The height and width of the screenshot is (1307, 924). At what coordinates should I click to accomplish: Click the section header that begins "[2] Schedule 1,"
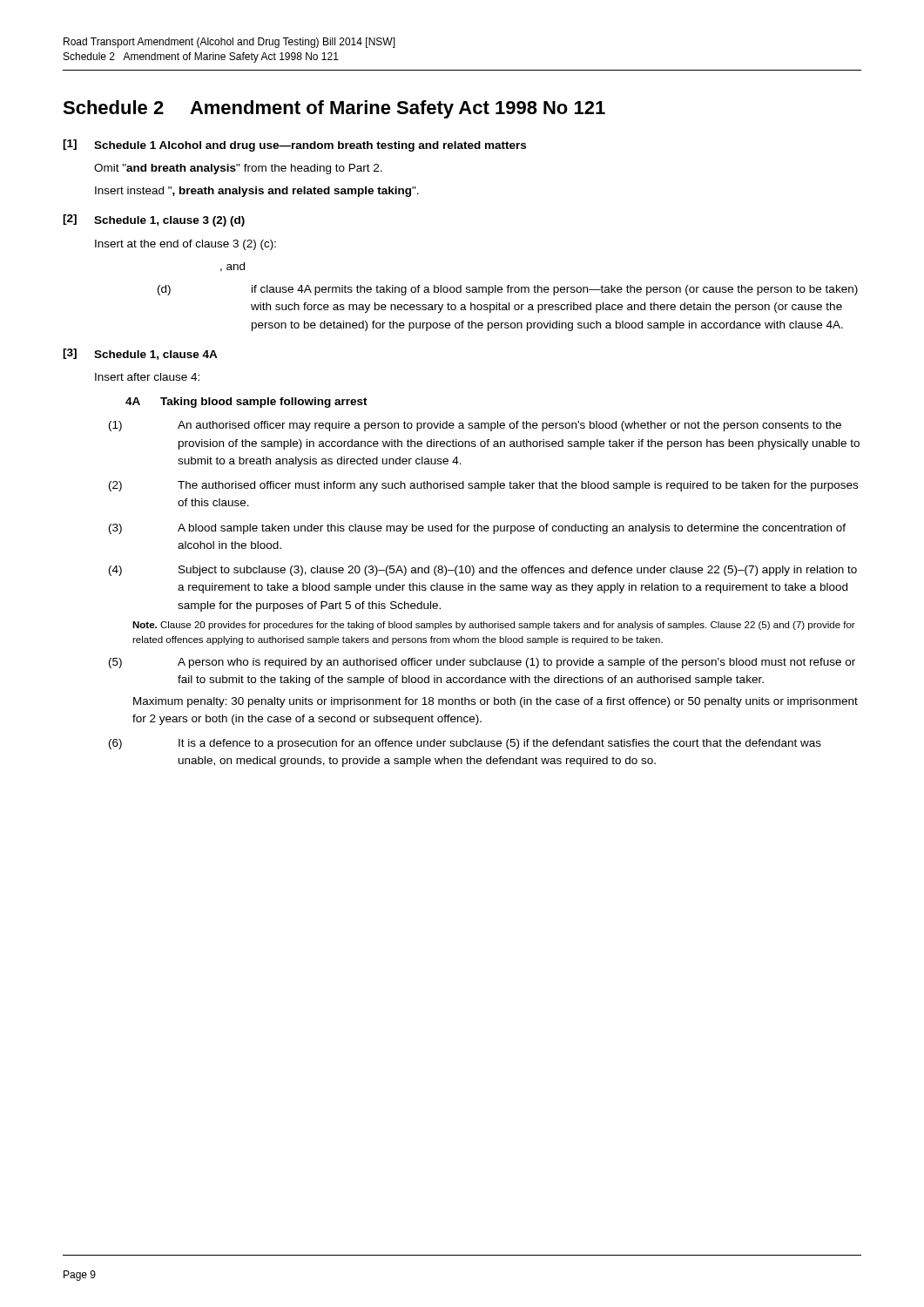point(154,220)
